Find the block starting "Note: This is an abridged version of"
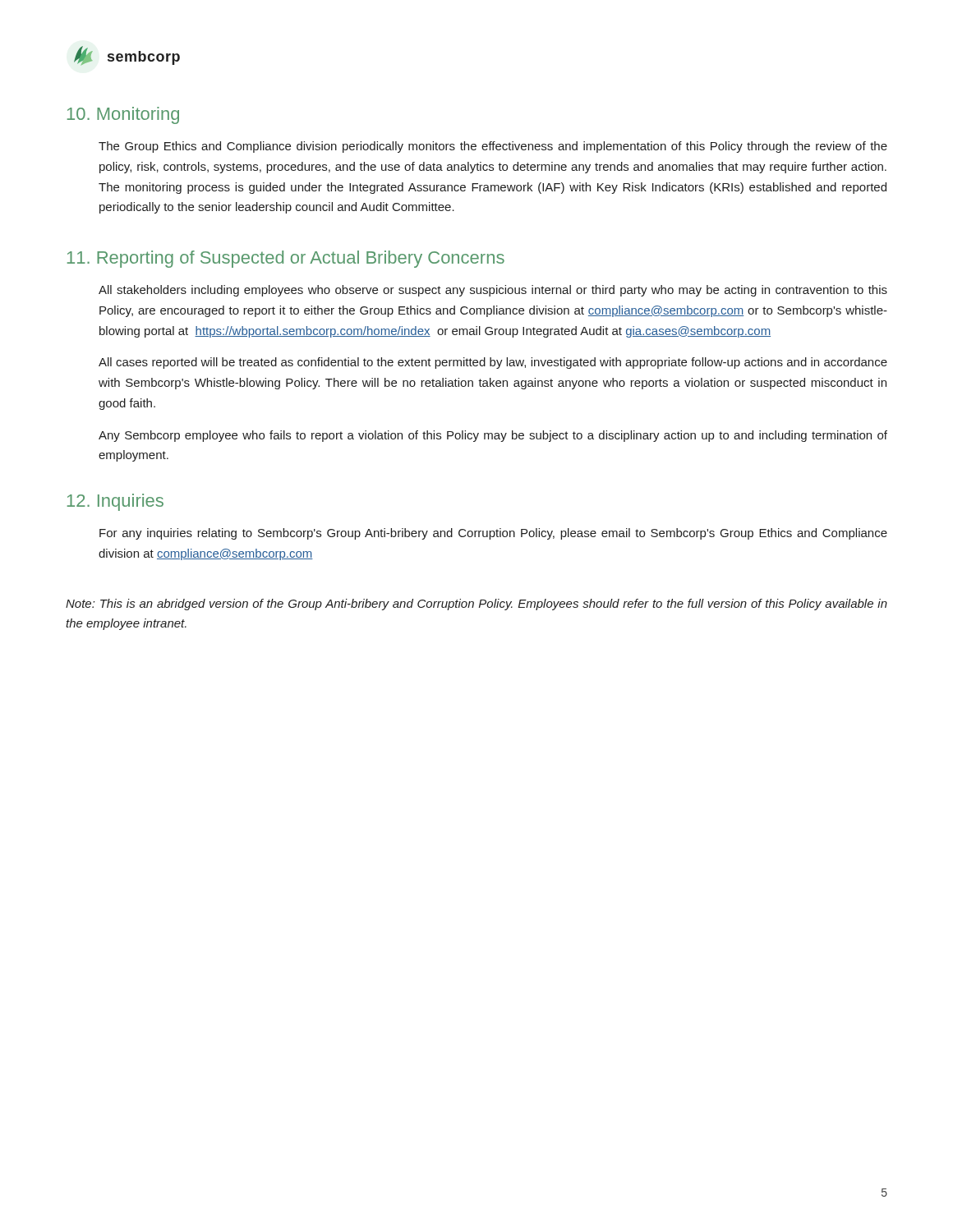The width and height of the screenshot is (953, 1232). coord(476,613)
